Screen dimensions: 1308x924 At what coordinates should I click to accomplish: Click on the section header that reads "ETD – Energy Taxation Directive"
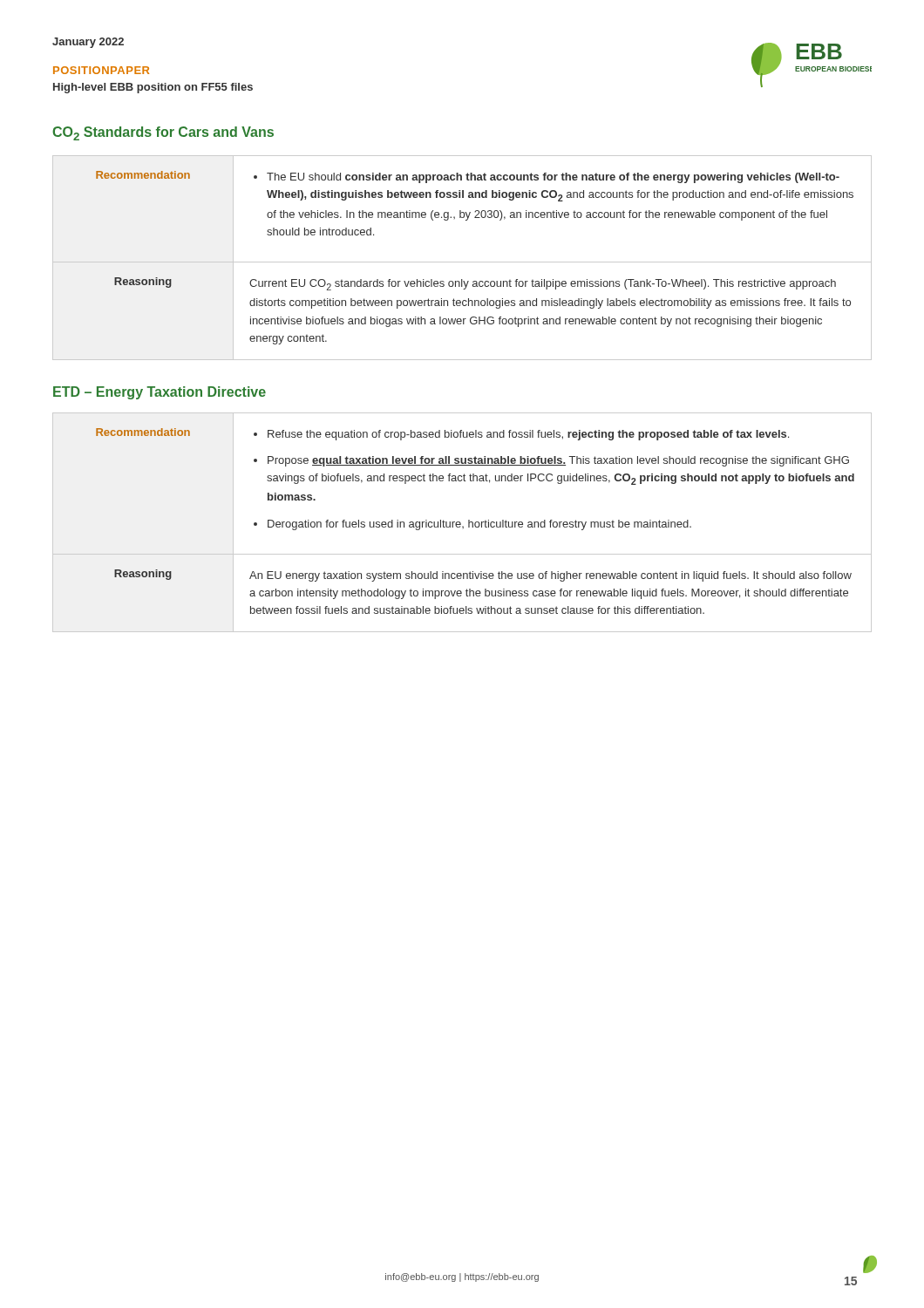pyautogui.click(x=159, y=392)
